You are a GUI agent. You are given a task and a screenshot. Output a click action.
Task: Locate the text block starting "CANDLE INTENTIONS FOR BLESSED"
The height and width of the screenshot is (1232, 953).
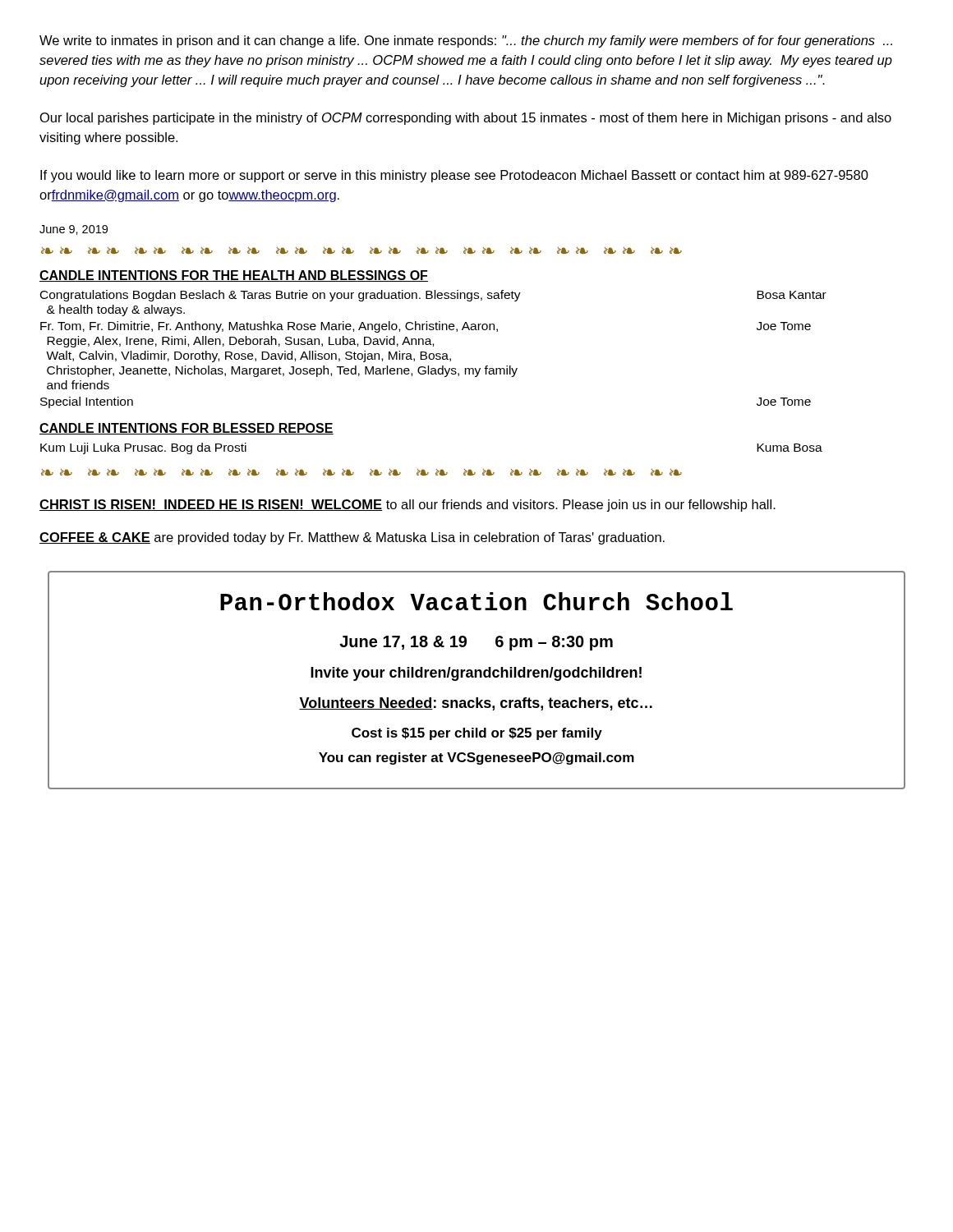click(186, 429)
